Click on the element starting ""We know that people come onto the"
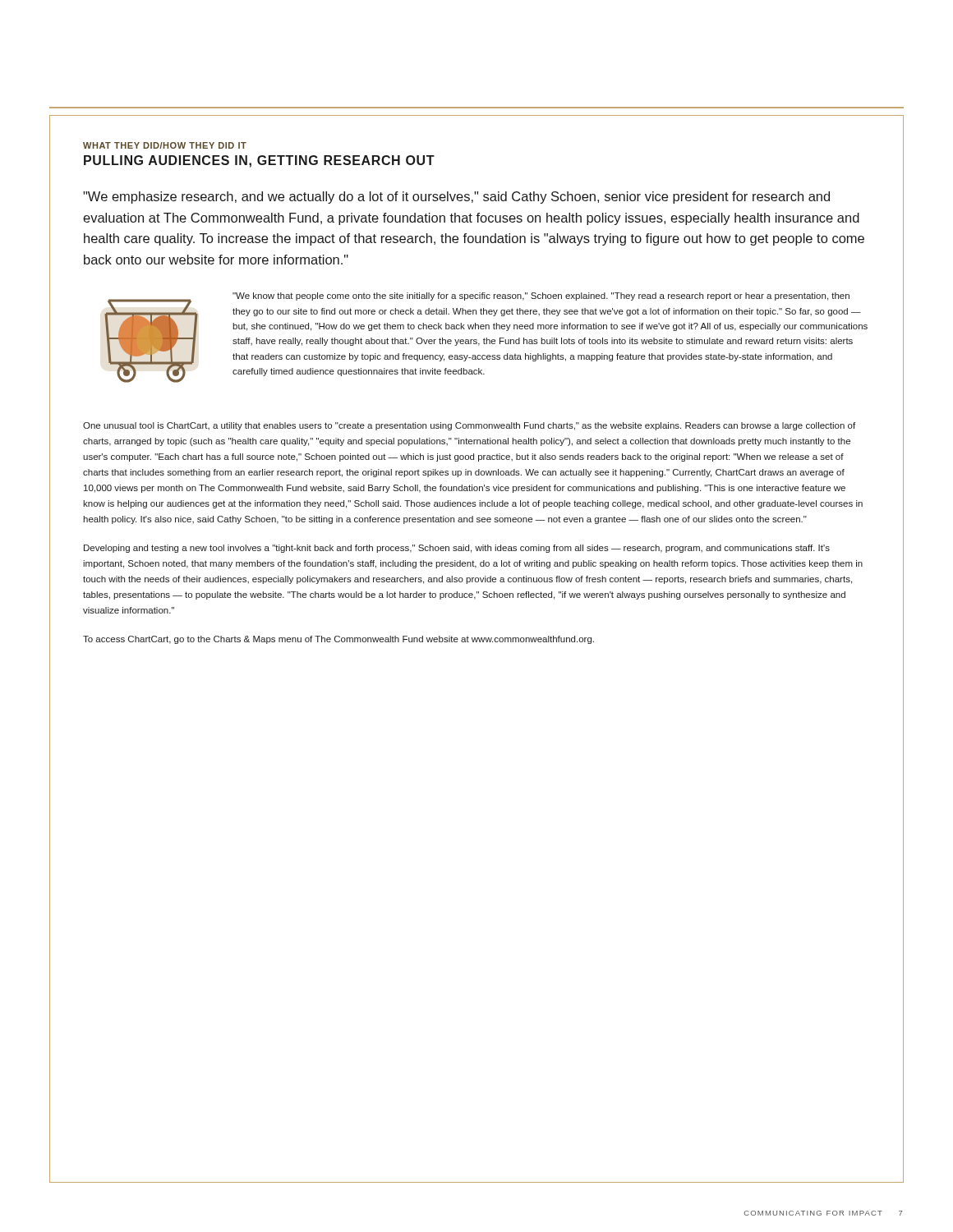The height and width of the screenshot is (1232, 953). (x=550, y=334)
